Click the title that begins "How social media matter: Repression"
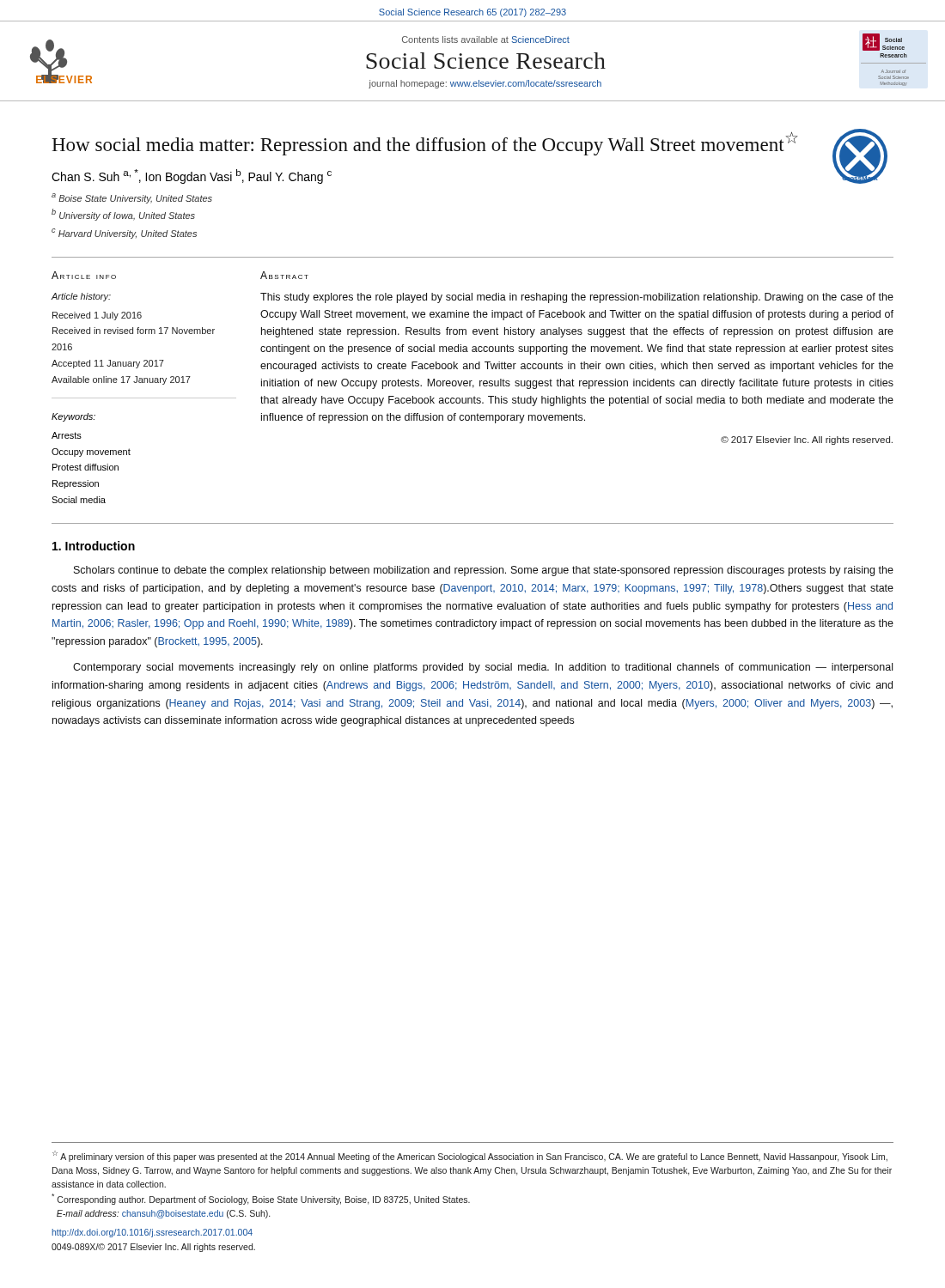Viewport: 945px width, 1288px height. pos(425,142)
